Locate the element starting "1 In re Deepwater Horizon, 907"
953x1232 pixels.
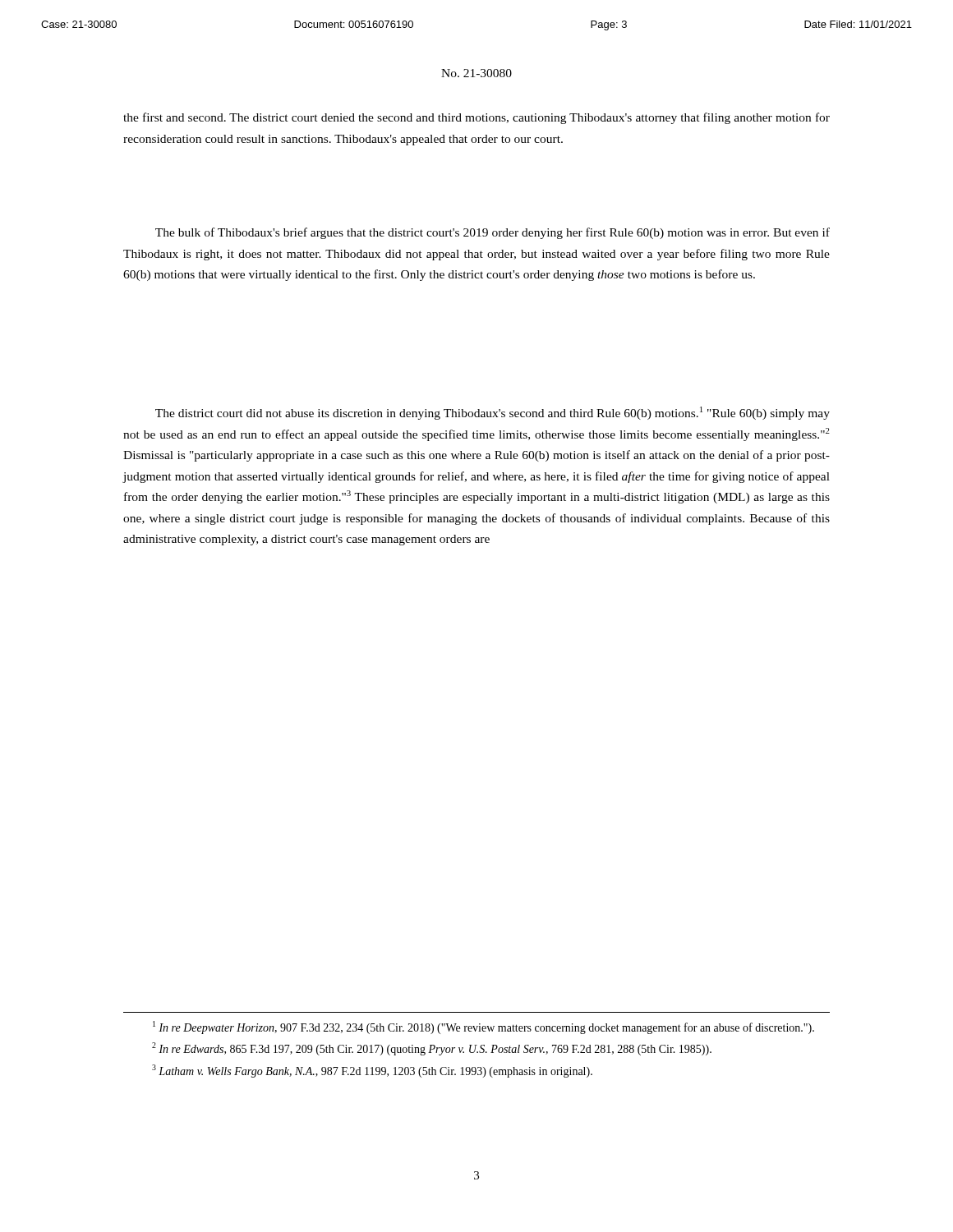(x=476, y=1050)
